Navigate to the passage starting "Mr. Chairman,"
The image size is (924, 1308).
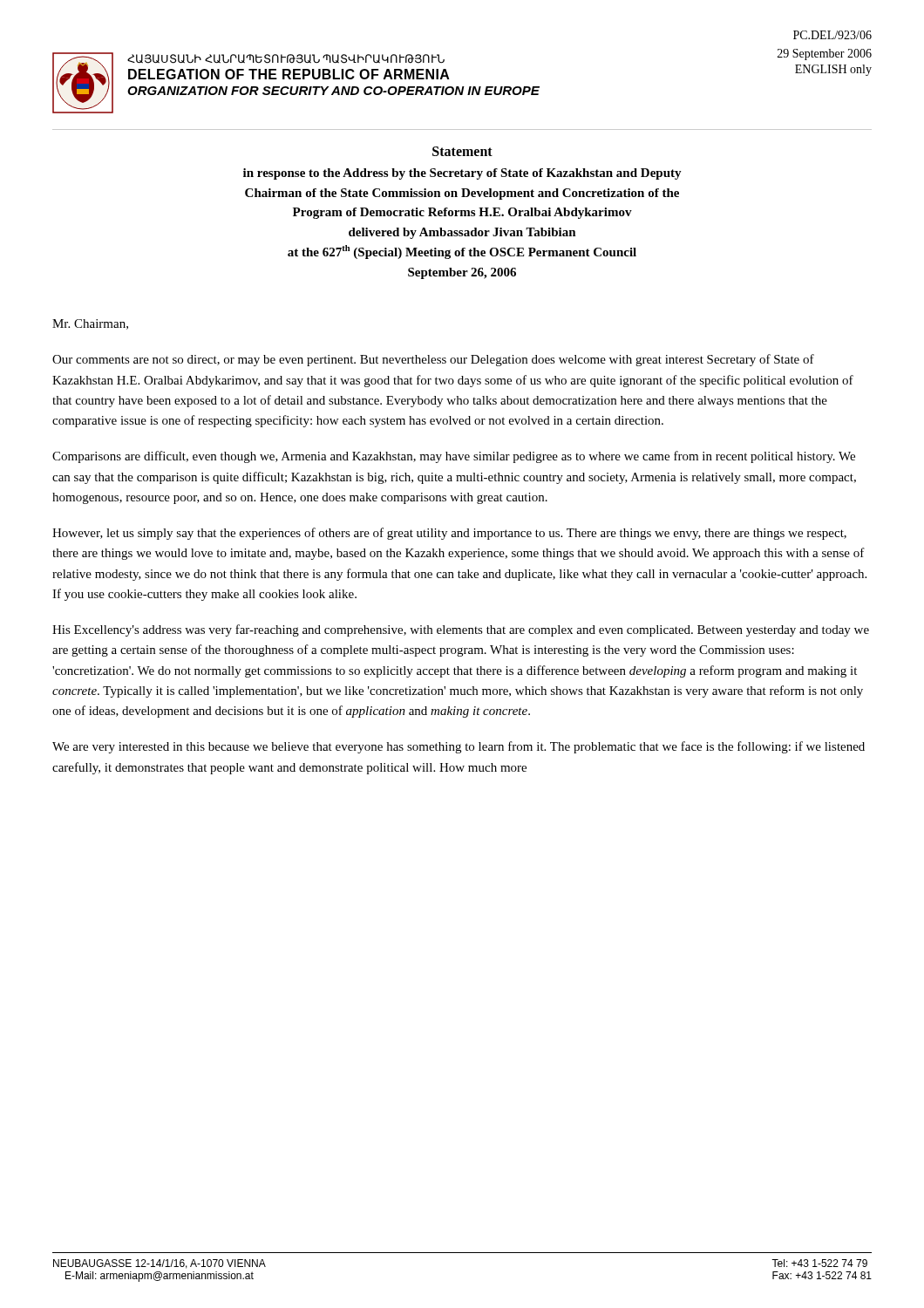coord(91,324)
